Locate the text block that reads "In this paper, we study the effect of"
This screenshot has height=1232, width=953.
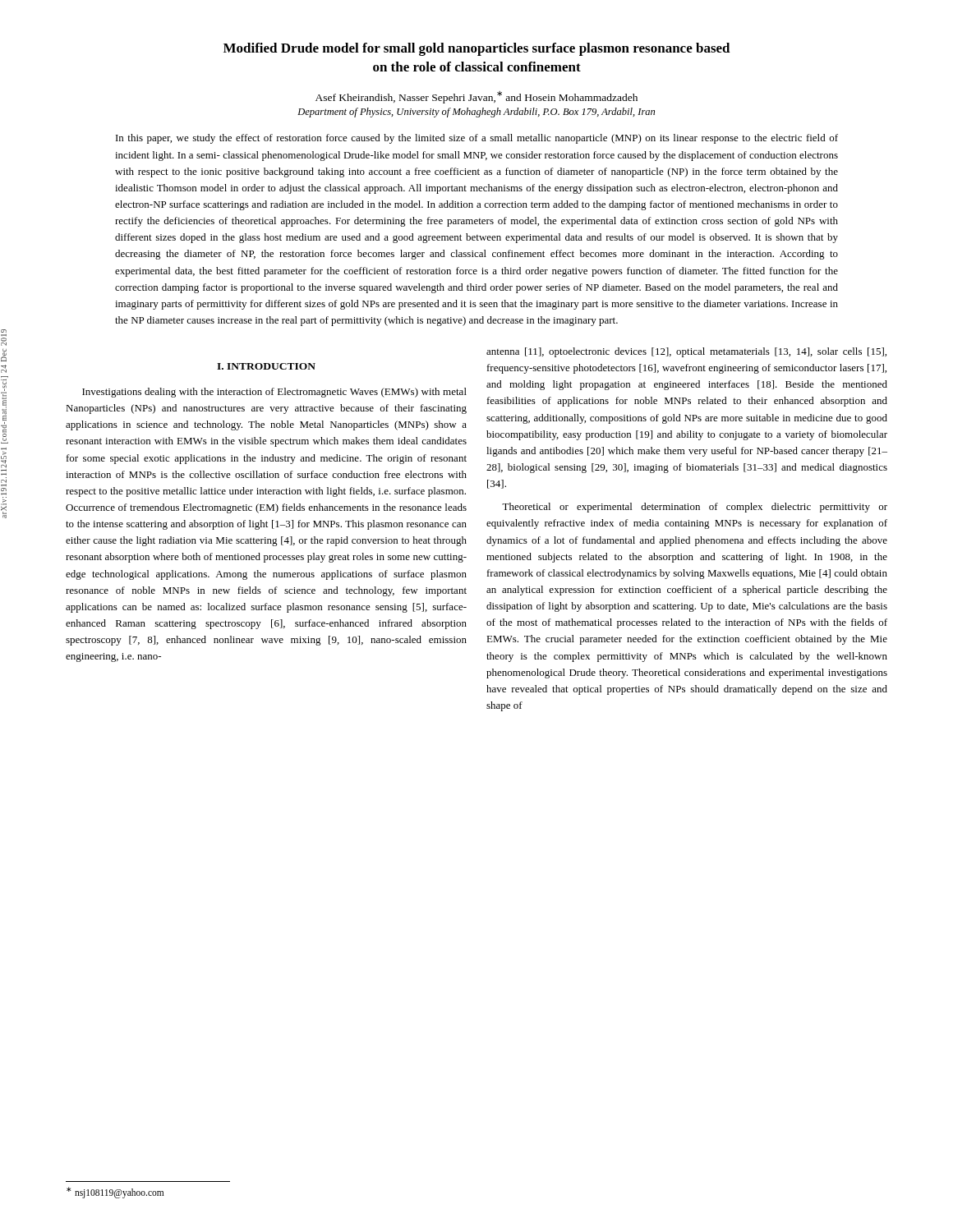[476, 229]
